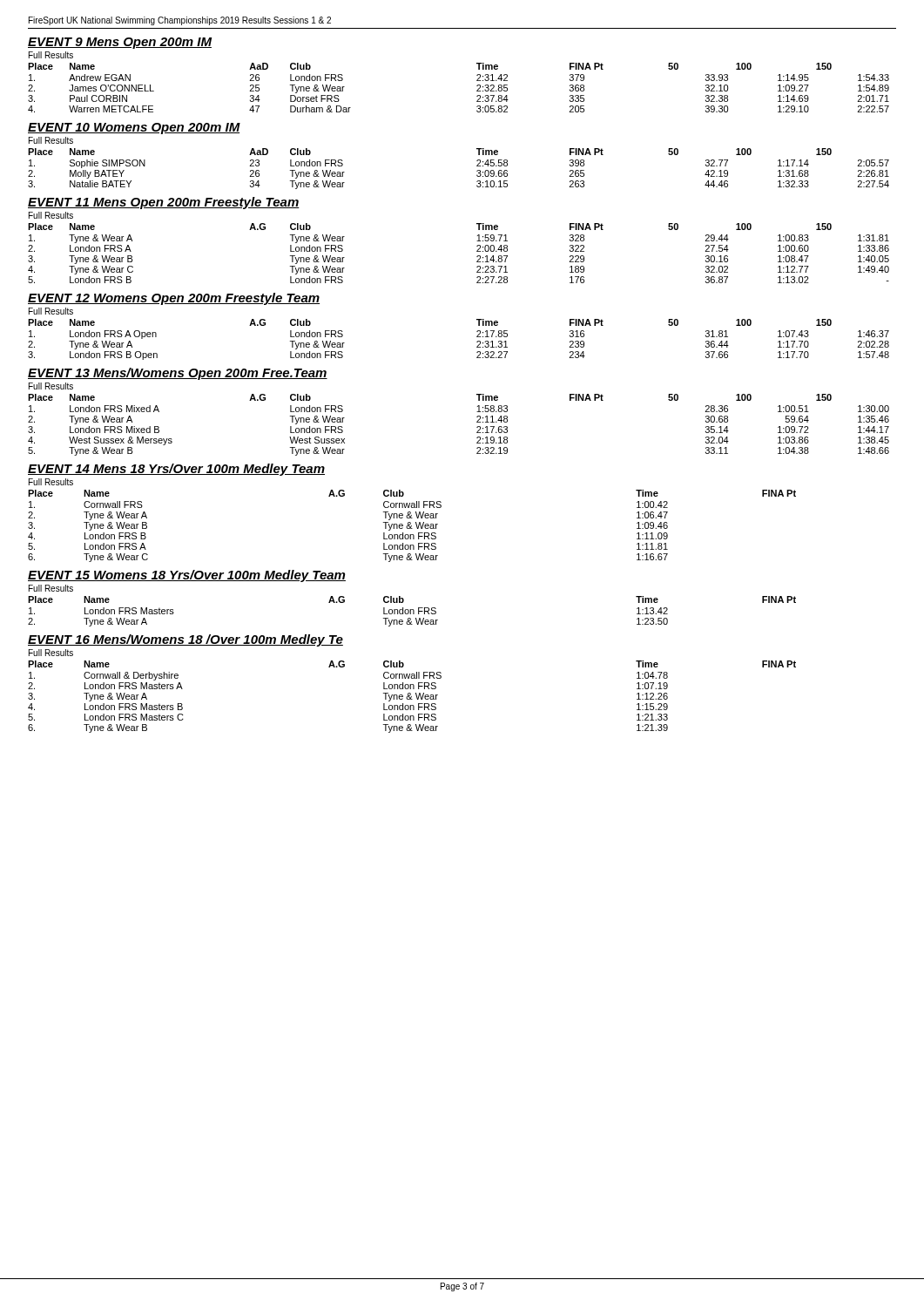Find the table that mentions "London FRS Masters C"

click(462, 691)
